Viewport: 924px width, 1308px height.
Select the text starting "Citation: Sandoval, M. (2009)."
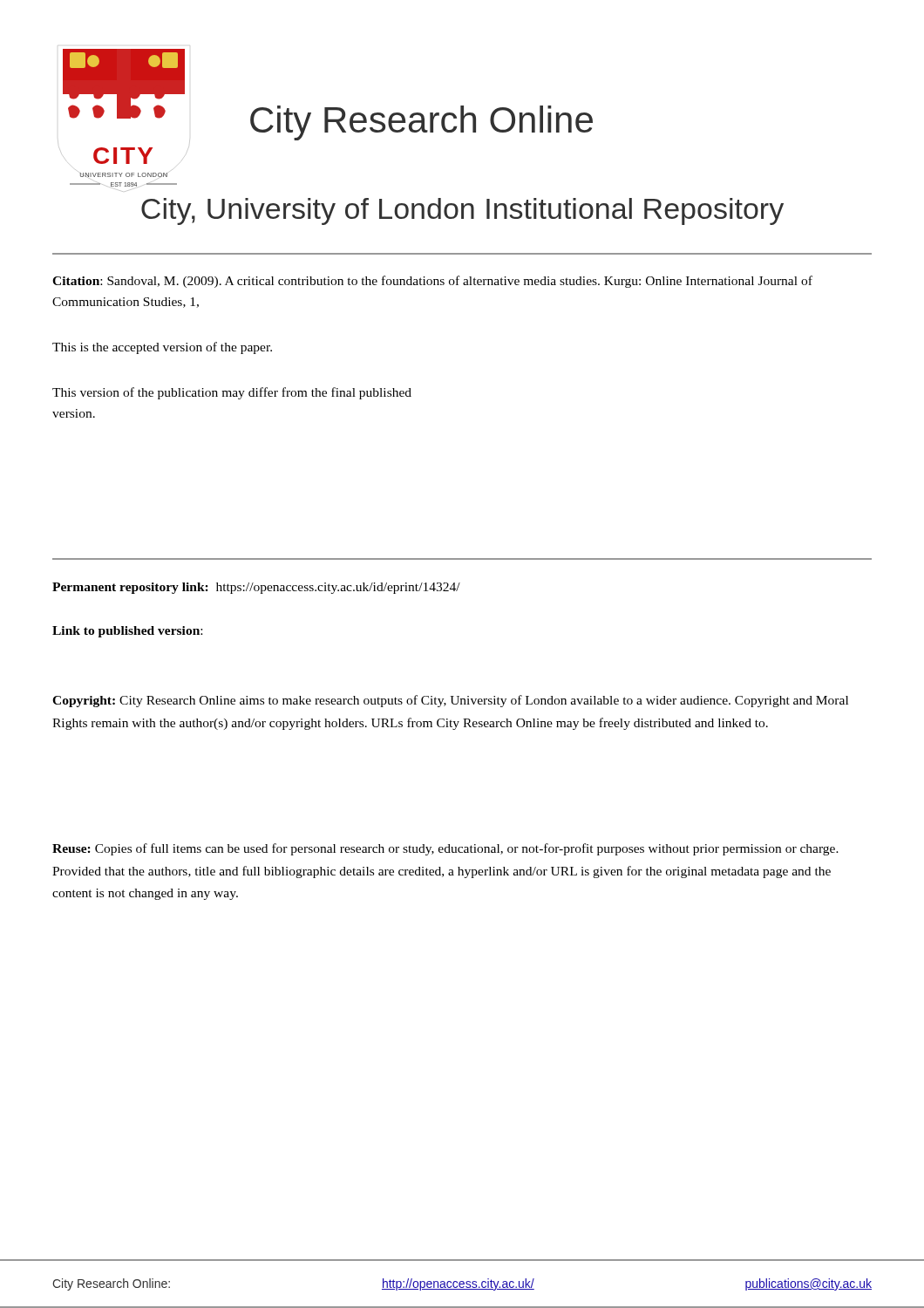pyautogui.click(x=432, y=291)
